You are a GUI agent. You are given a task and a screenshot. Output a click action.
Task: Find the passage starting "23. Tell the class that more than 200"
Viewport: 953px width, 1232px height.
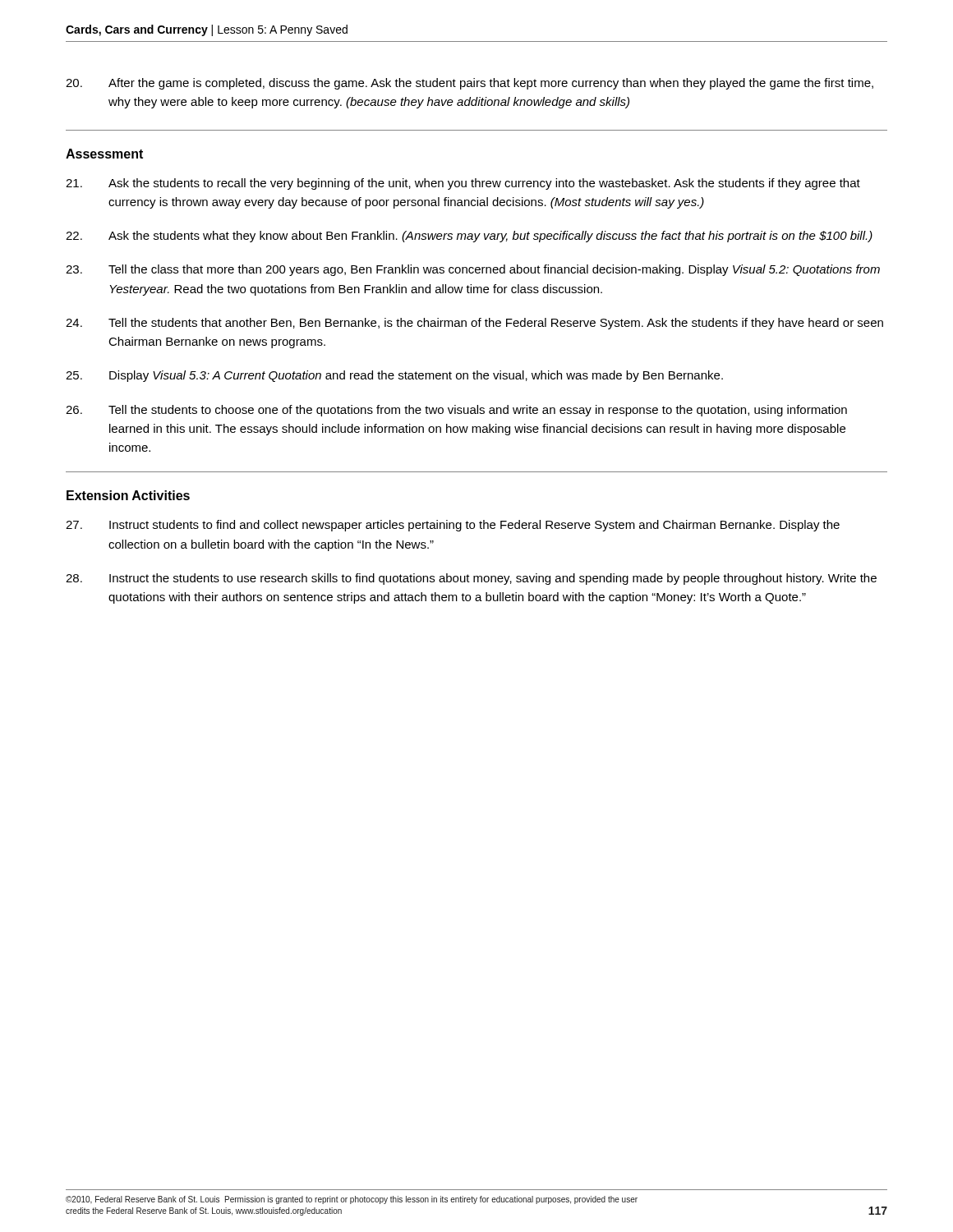pyautogui.click(x=476, y=279)
